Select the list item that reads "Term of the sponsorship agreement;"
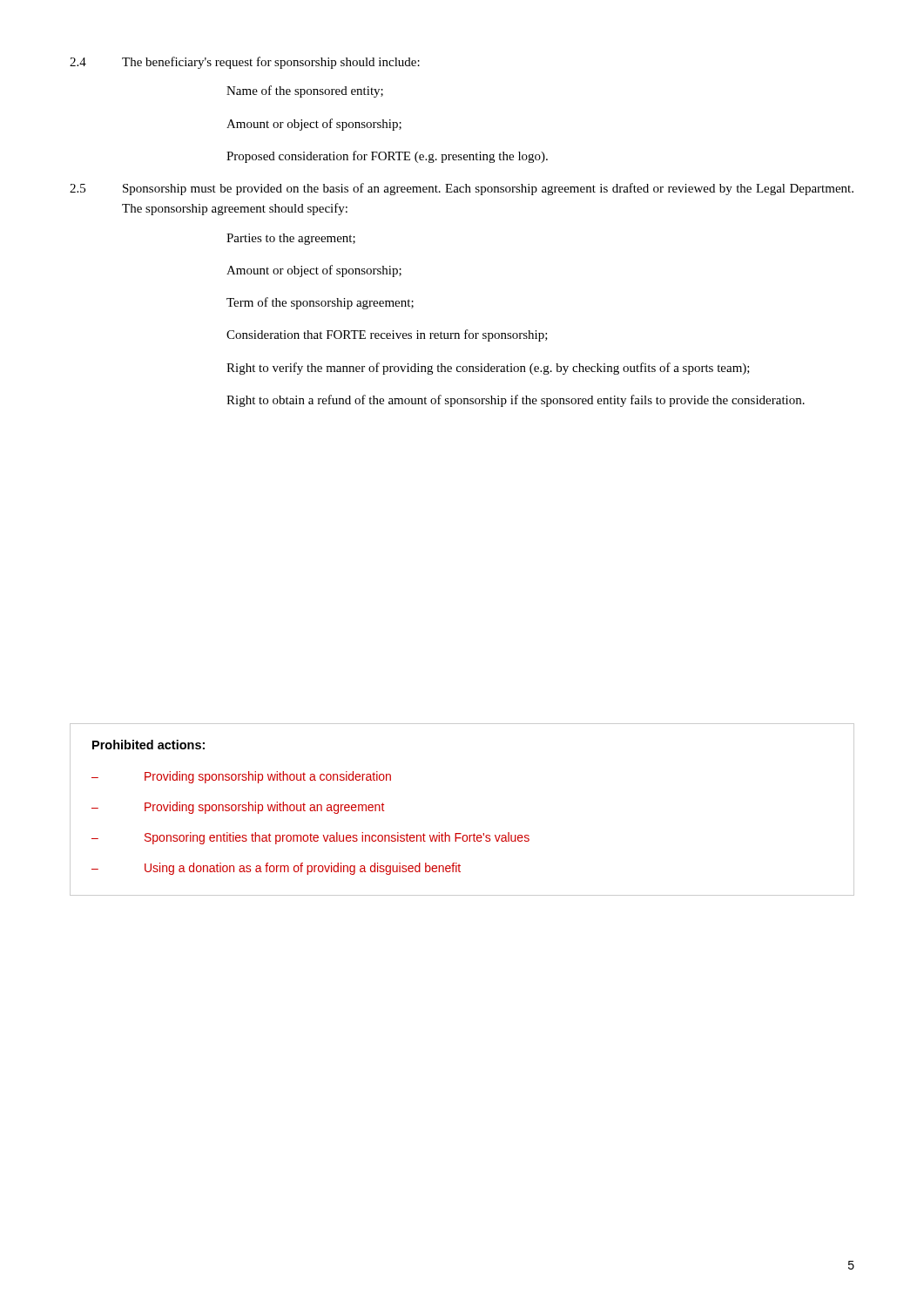Screen dimensions: 1307x924 320,302
